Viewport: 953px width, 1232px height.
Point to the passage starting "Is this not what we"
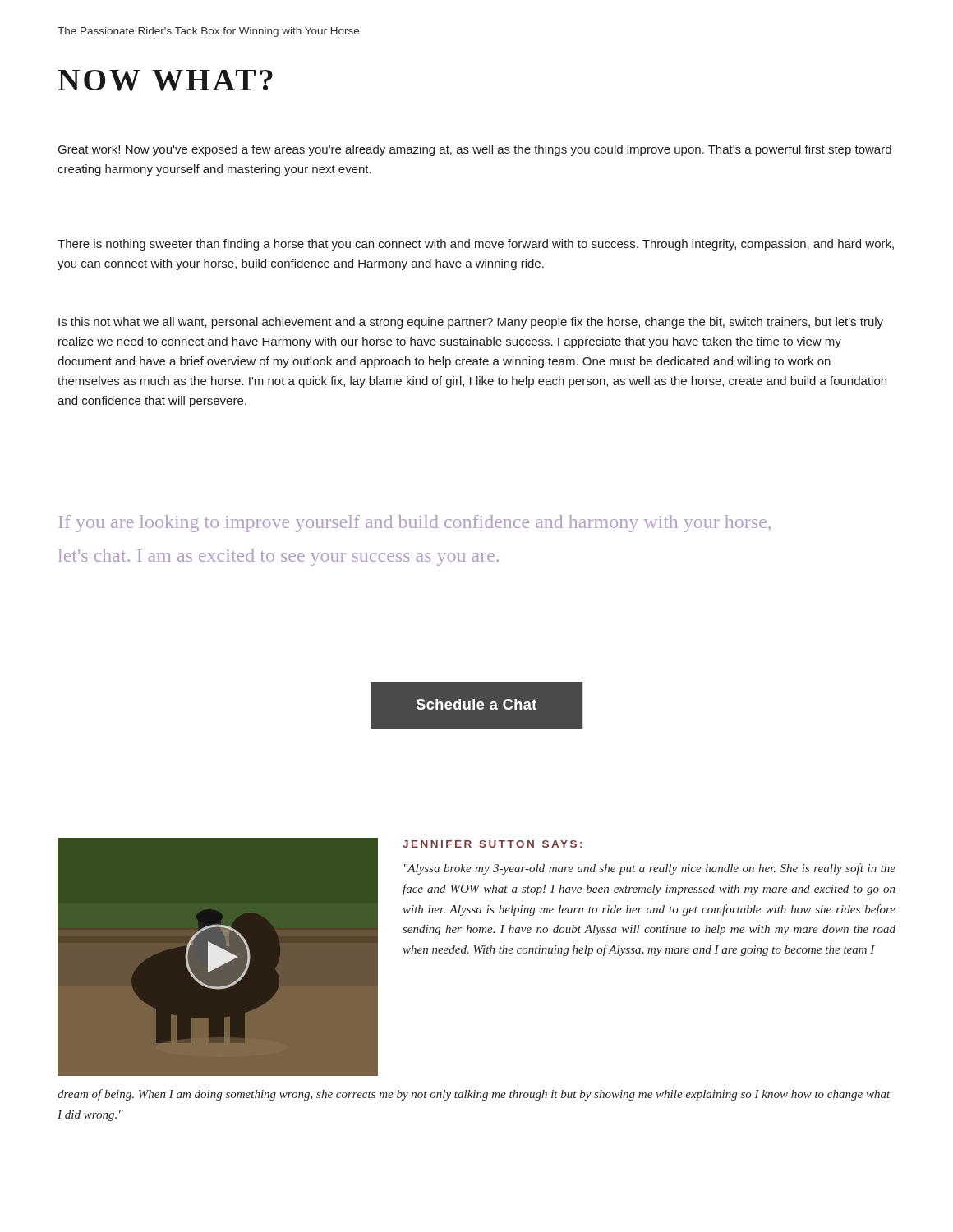(x=472, y=361)
